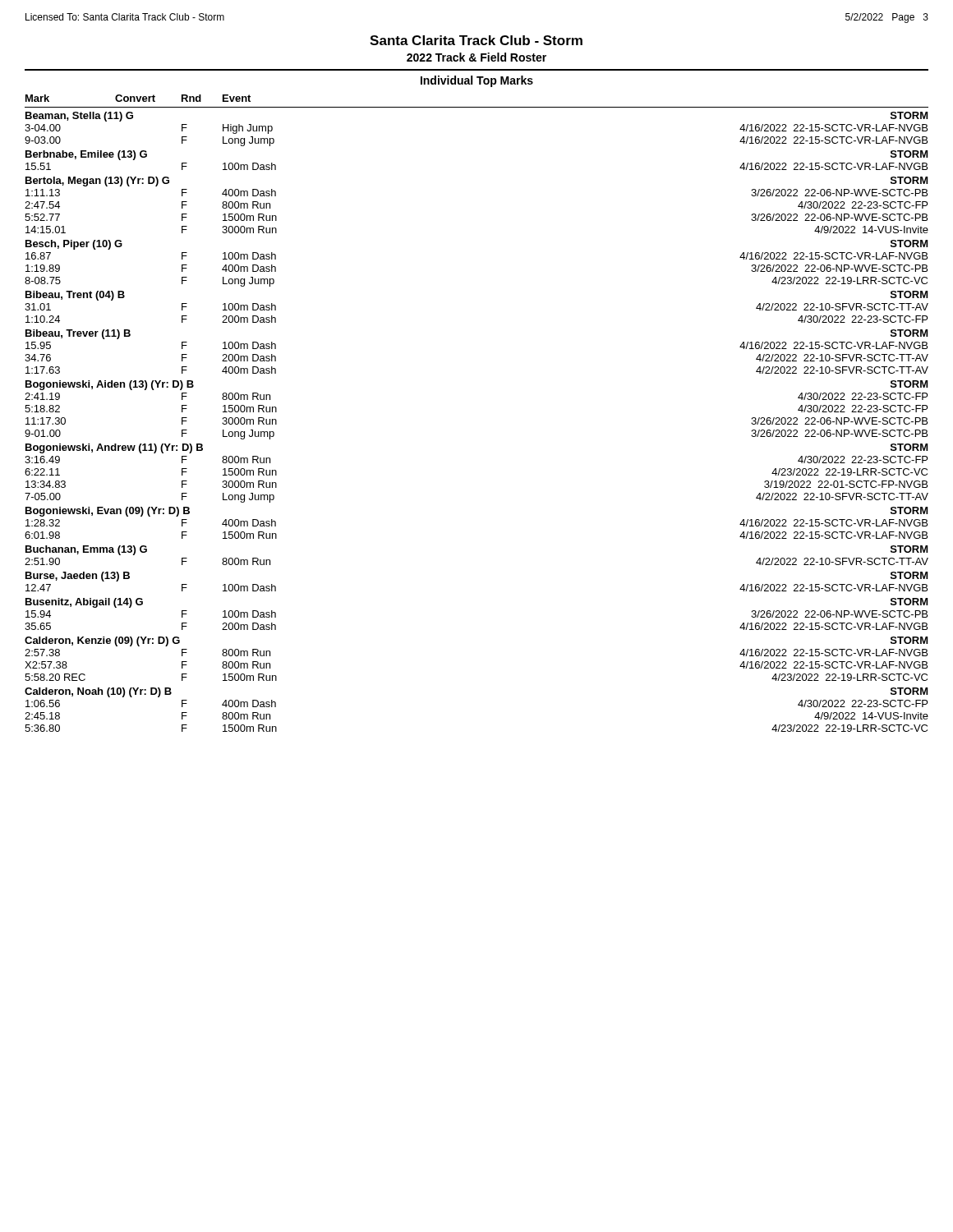Select the title
Viewport: 953px width, 1232px height.
(x=476, y=41)
